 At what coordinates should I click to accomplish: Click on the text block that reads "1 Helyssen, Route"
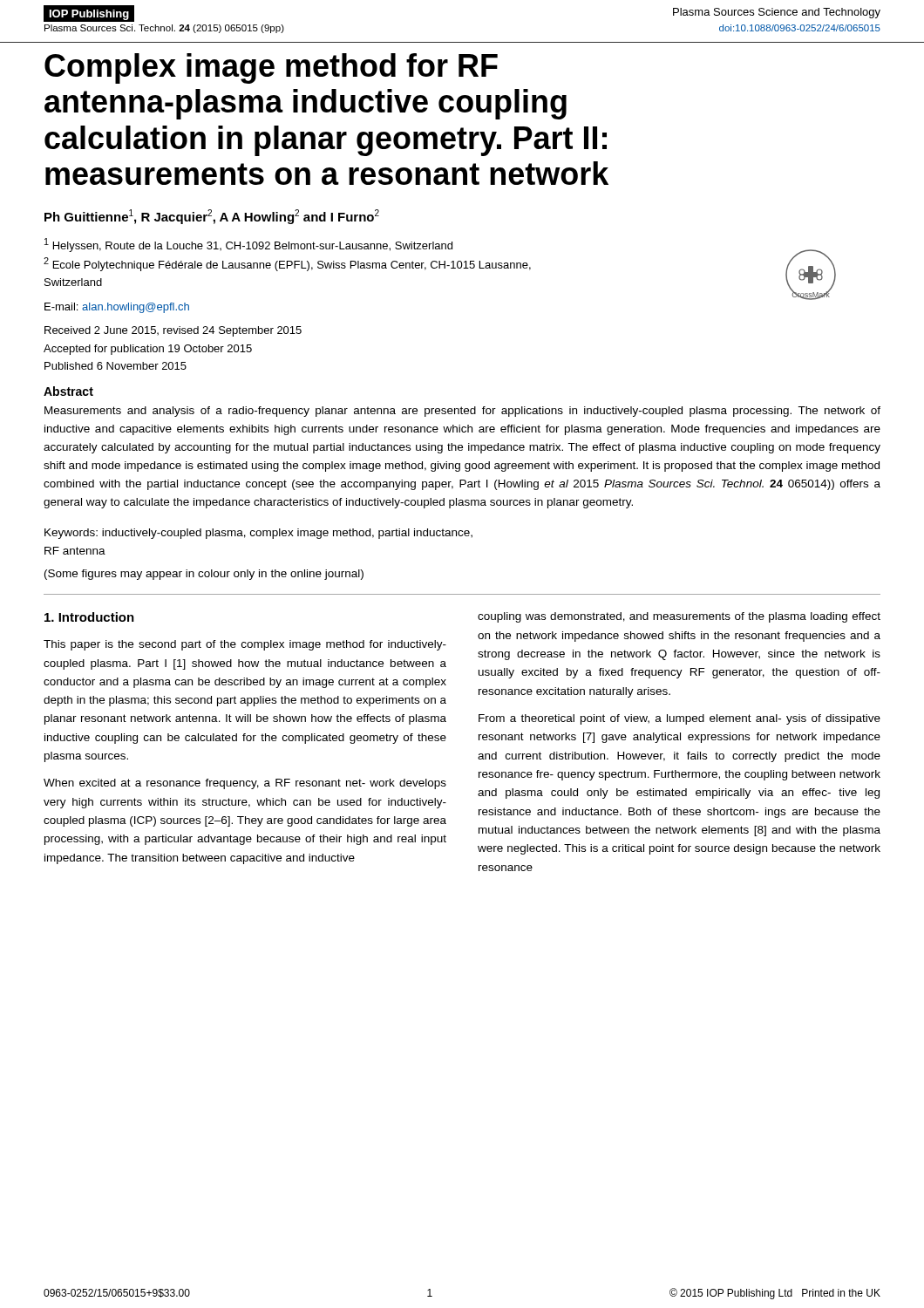[x=288, y=262]
